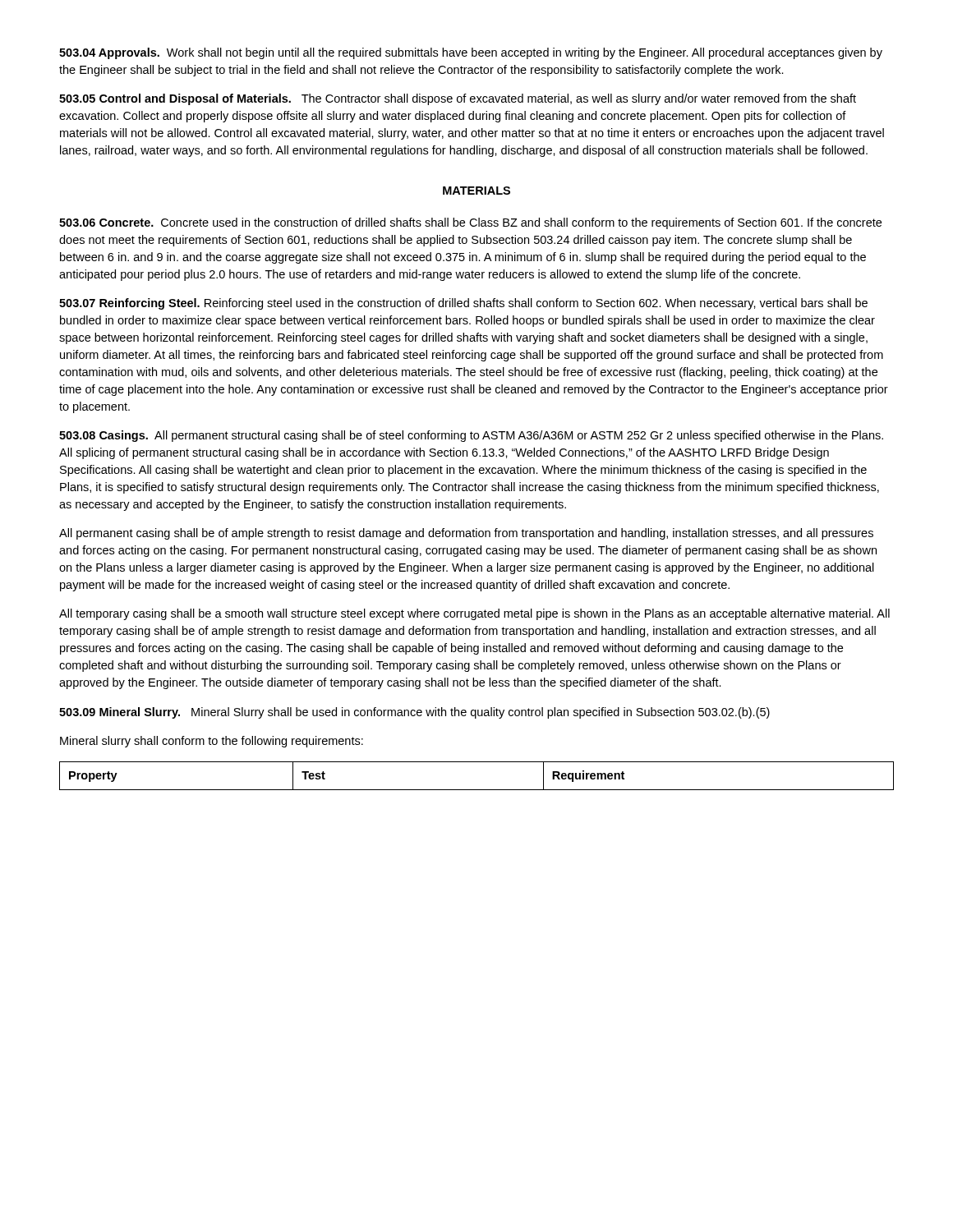Locate the table with the text "Test"

476,775
